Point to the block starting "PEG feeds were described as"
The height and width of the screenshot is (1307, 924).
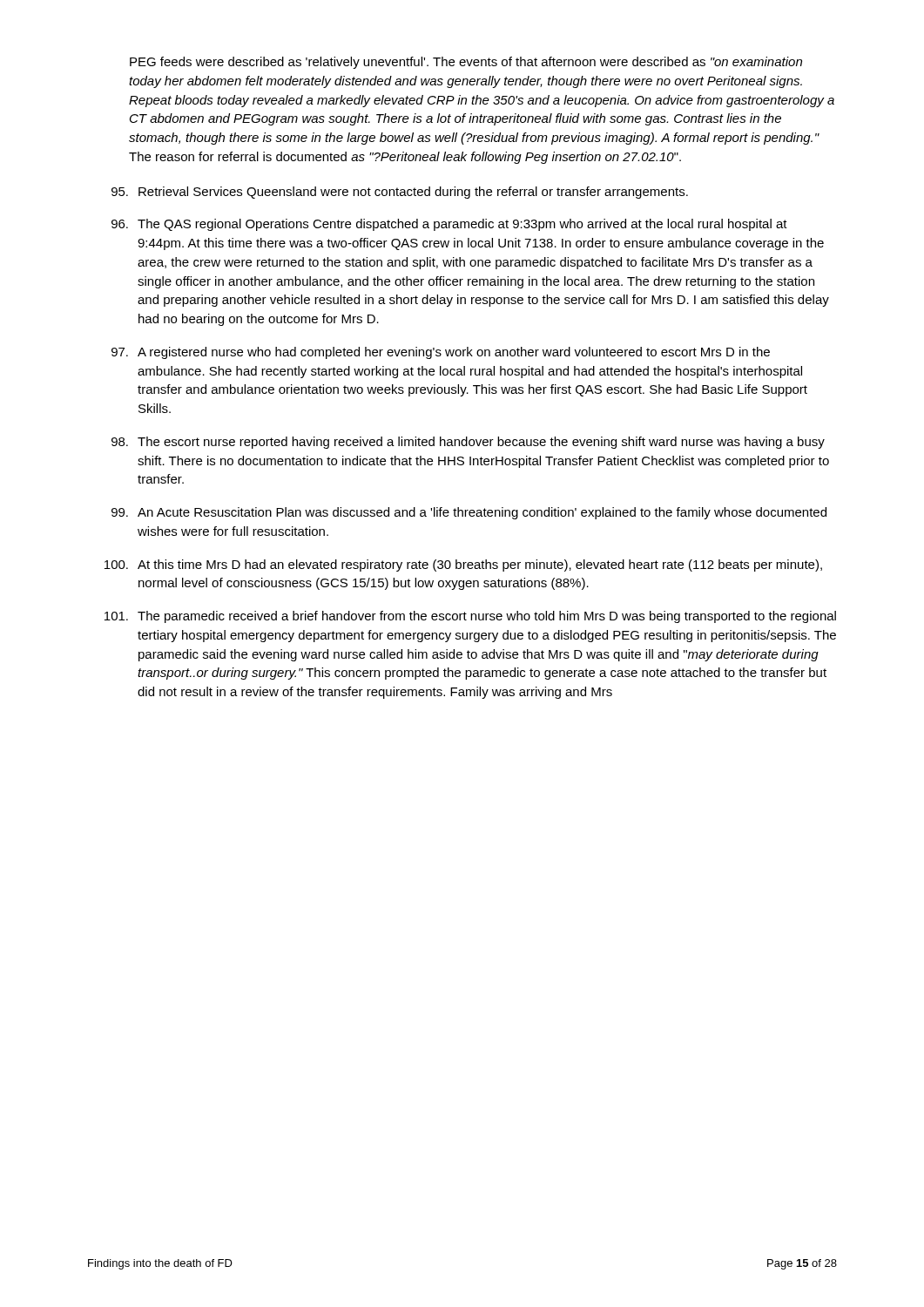coord(482,109)
